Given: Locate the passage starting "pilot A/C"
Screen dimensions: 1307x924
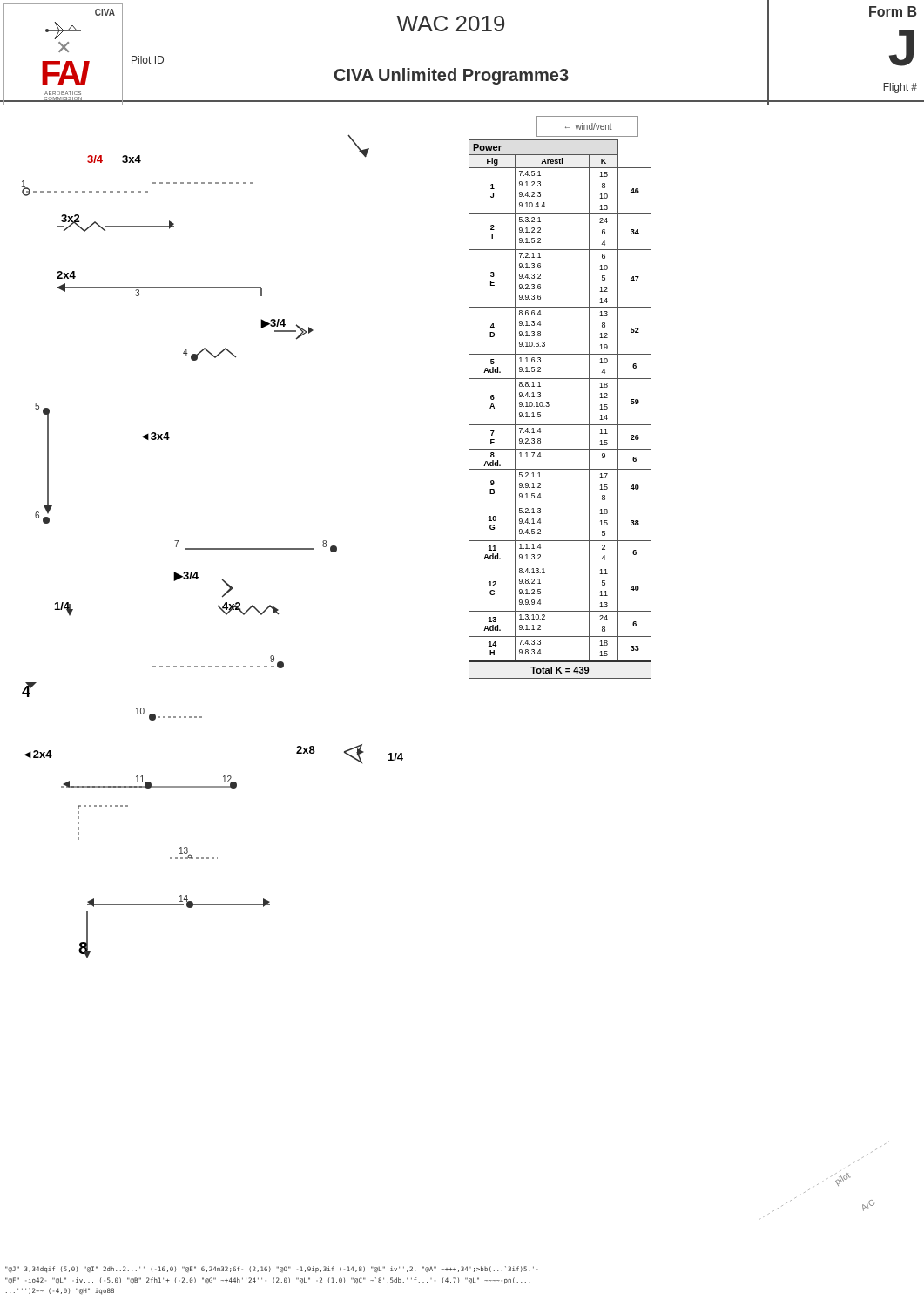Looking at the screenshot, I should coord(828,1185).
